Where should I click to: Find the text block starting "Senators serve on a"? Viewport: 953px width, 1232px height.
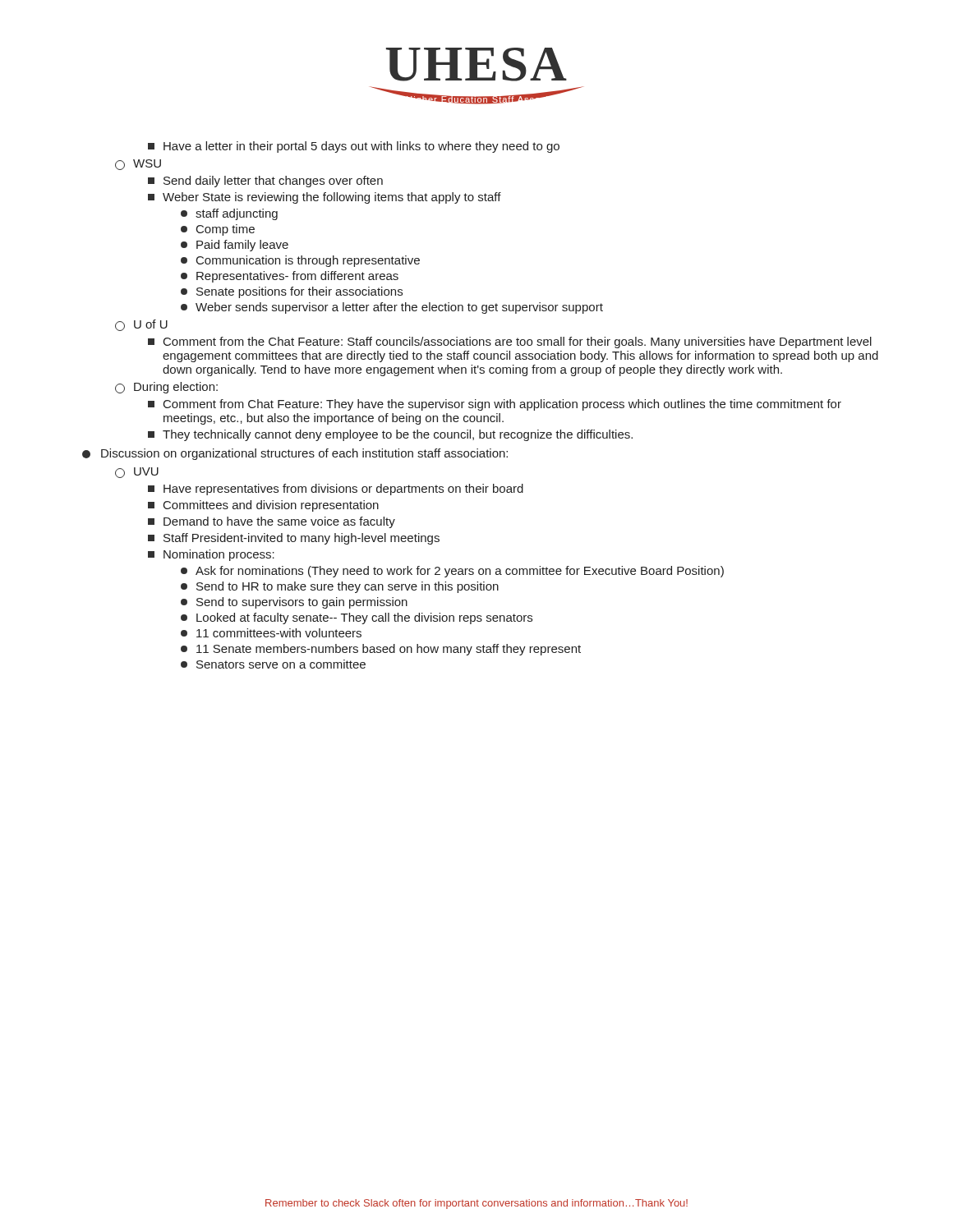[x=534, y=664]
